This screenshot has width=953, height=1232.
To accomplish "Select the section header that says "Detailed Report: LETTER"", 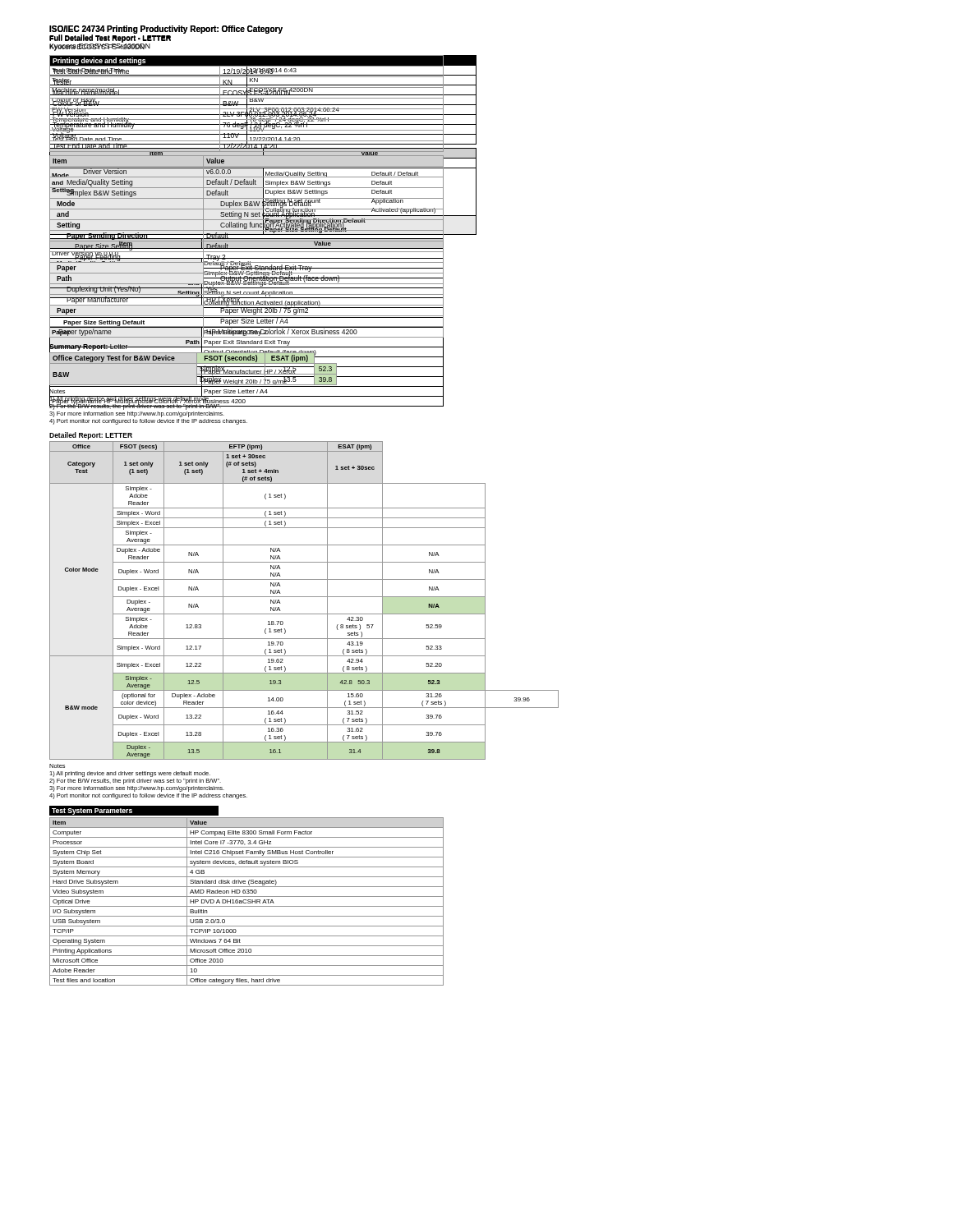I will pos(91,435).
